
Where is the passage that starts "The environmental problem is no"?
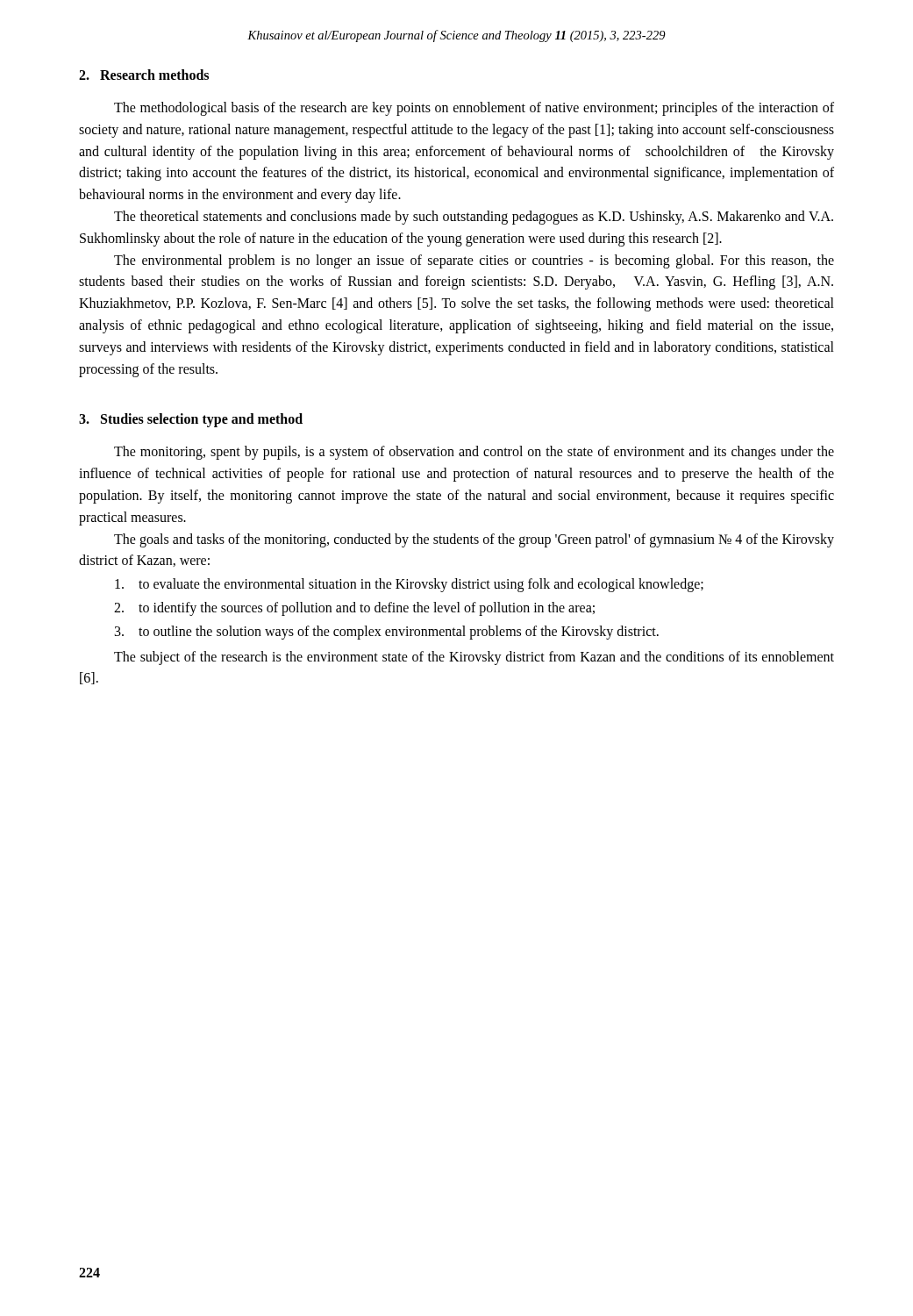(456, 314)
